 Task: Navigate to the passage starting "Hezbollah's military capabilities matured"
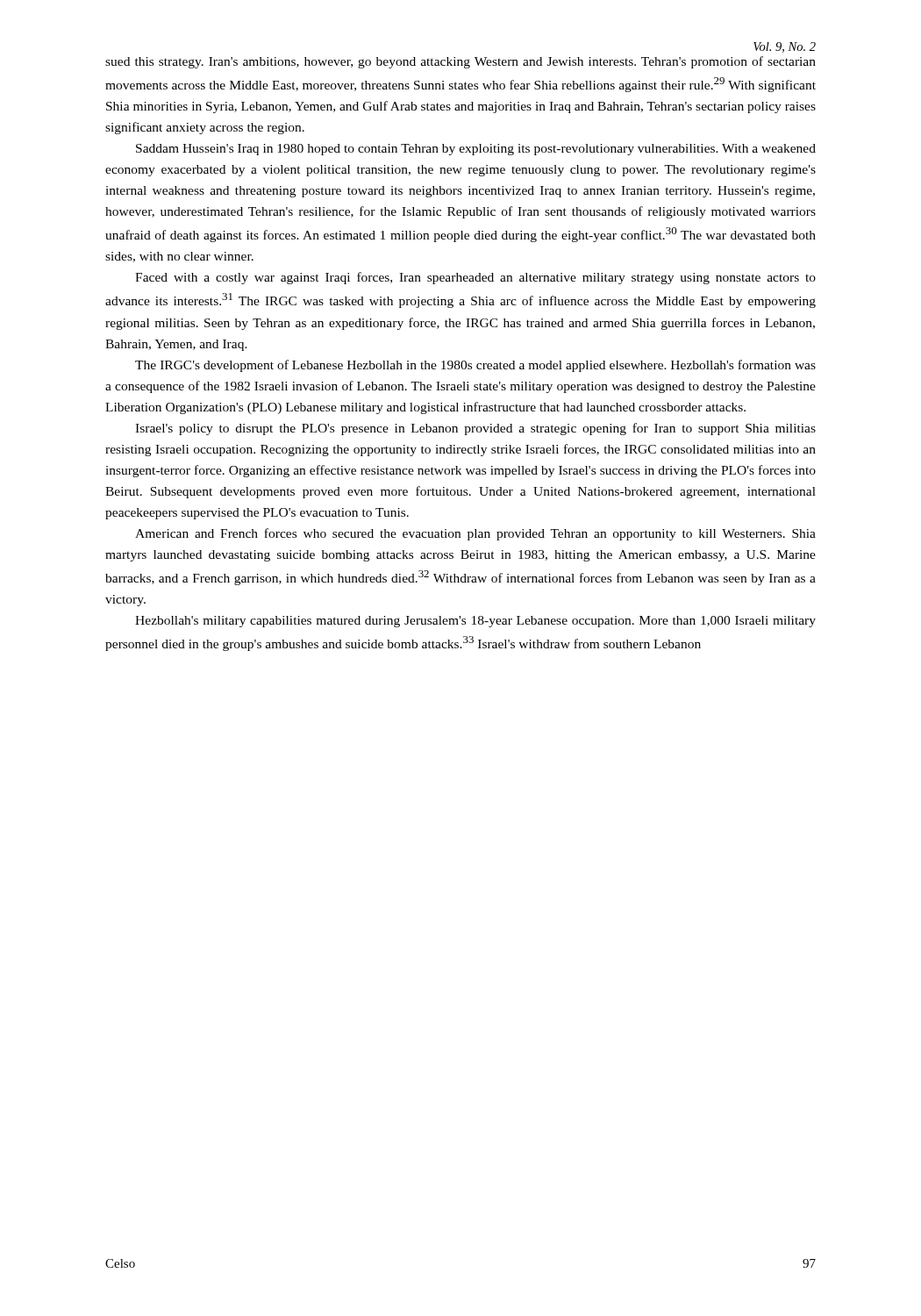coord(460,632)
